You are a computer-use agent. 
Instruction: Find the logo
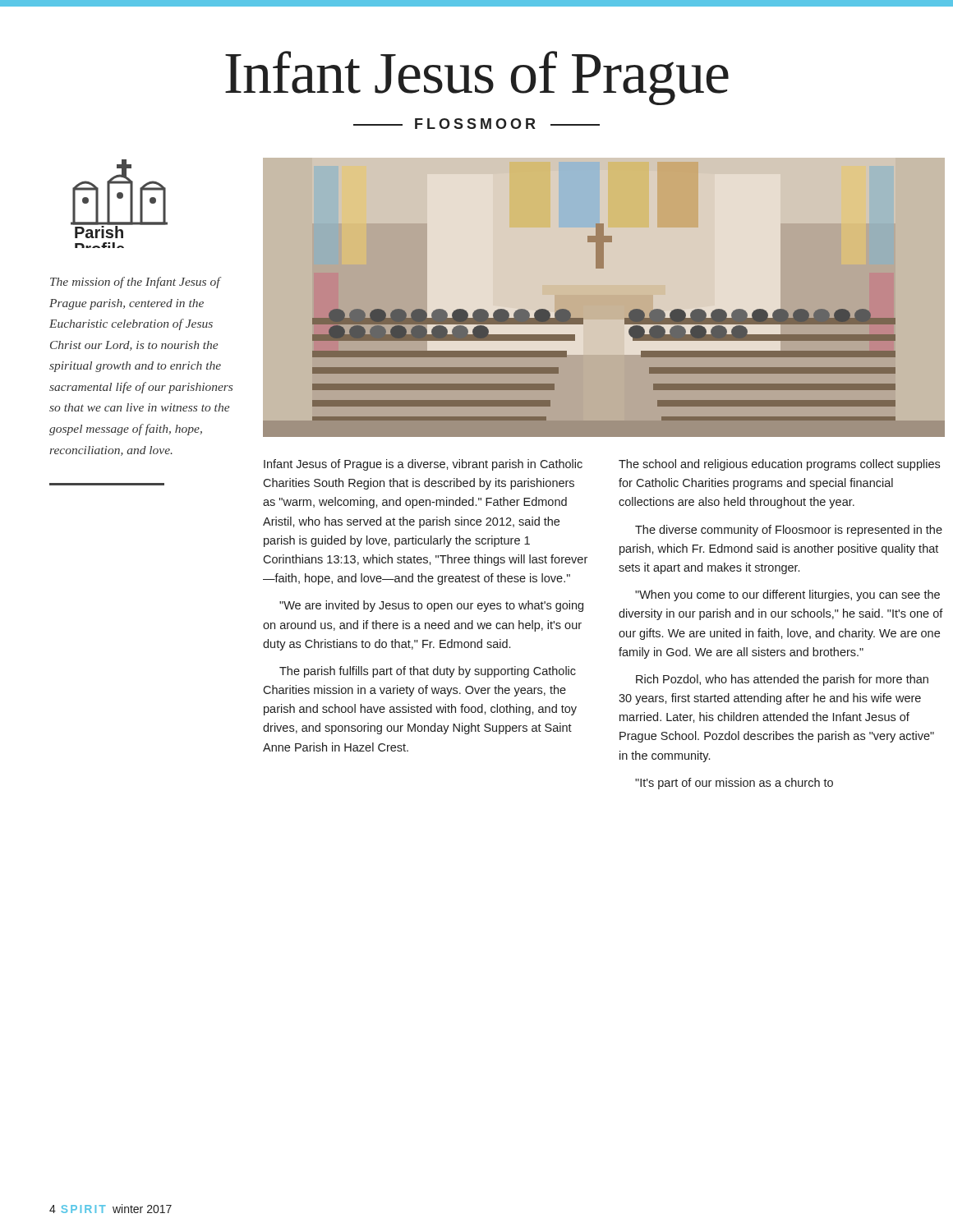pos(144,203)
